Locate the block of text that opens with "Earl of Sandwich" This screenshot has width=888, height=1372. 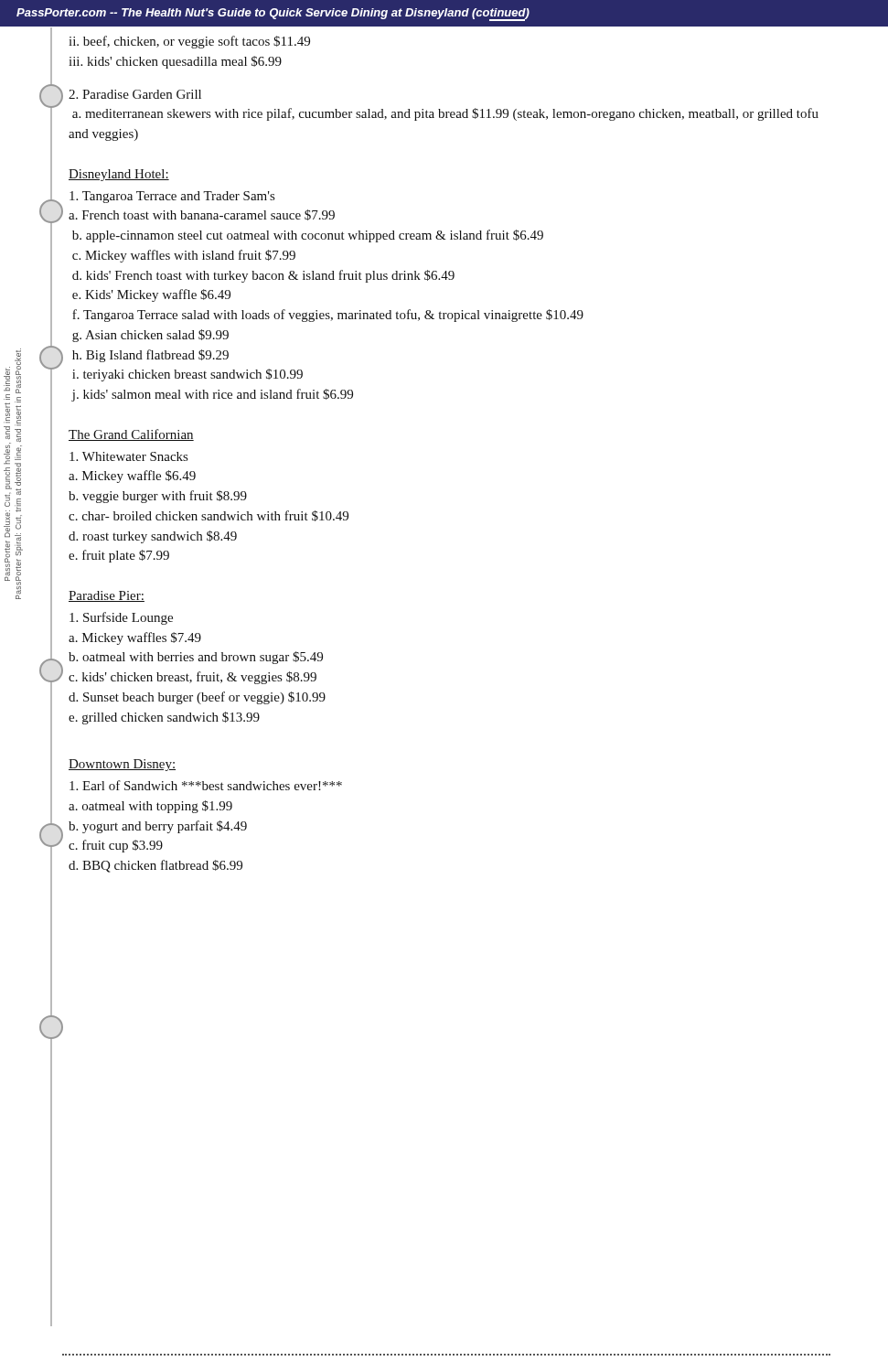[206, 786]
